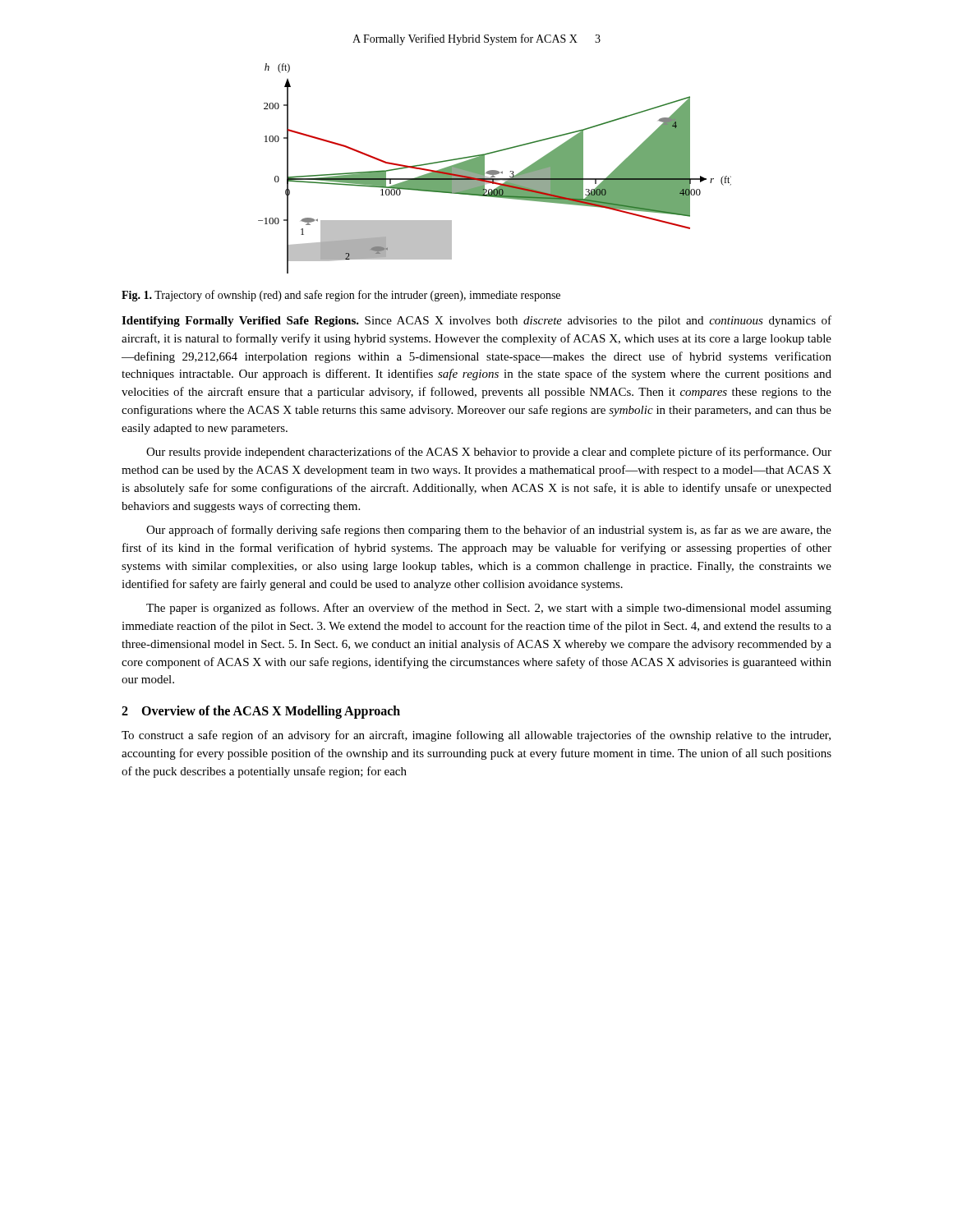Image resolution: width=953 pixels, height=1232 pixels.
Task: Point to the element starting "Our results provide independent characterizations of the ACAS"
Action: click(476, 479)
